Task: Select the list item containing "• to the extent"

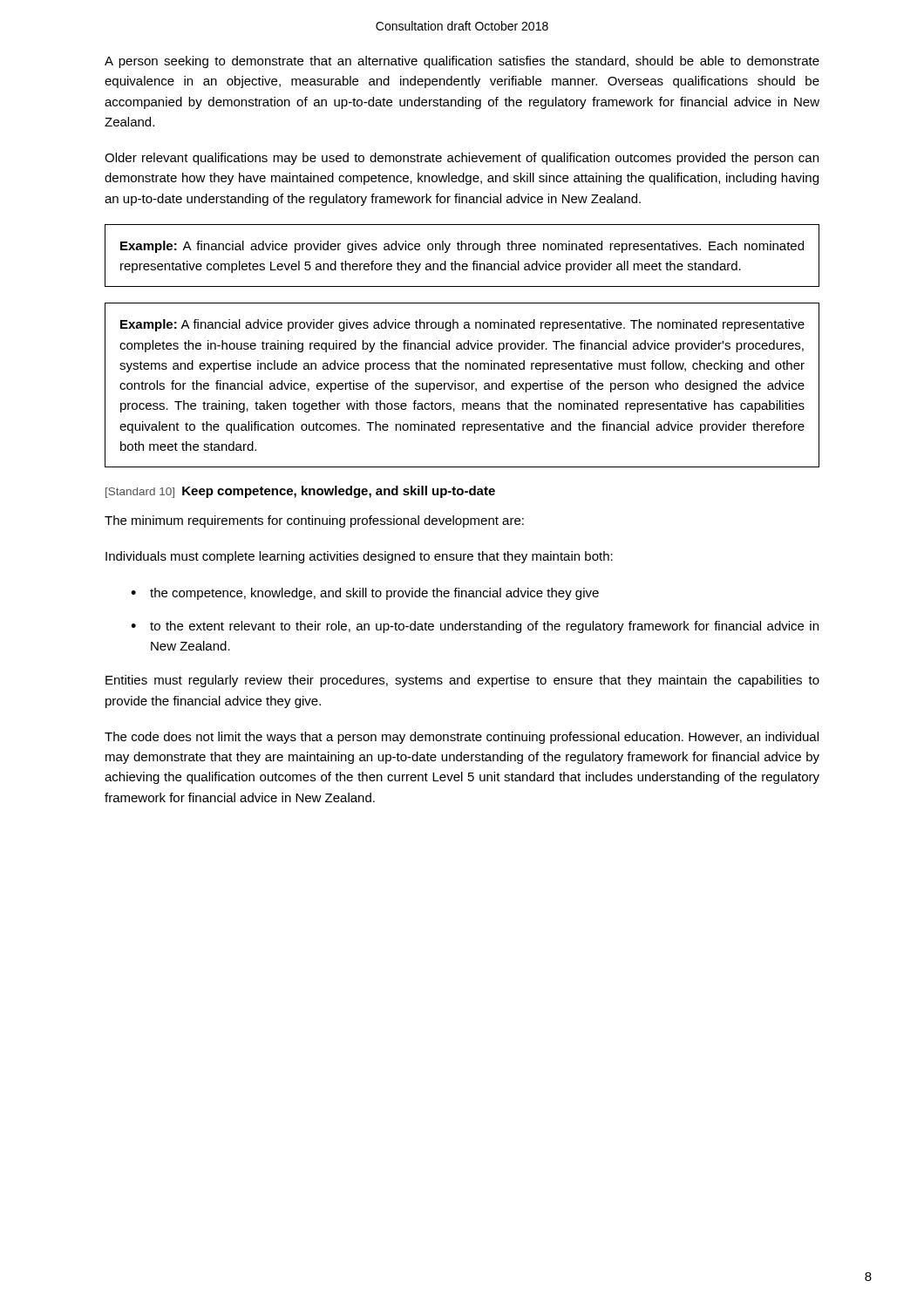Action: (475, 636)
